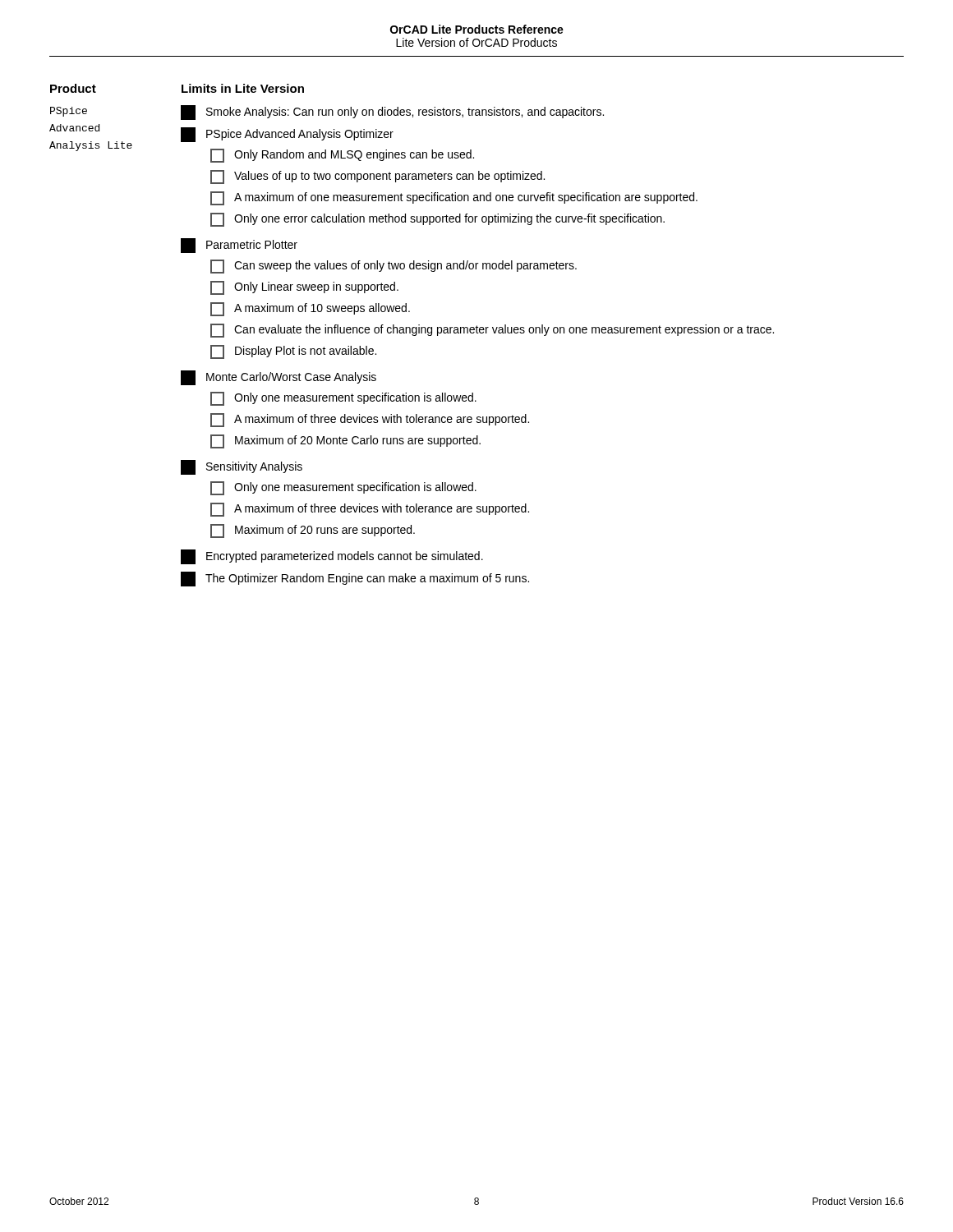Click where it says "Maximum of 20 runs are supported."
The image size is (953, 1232).
coord(313,531)
